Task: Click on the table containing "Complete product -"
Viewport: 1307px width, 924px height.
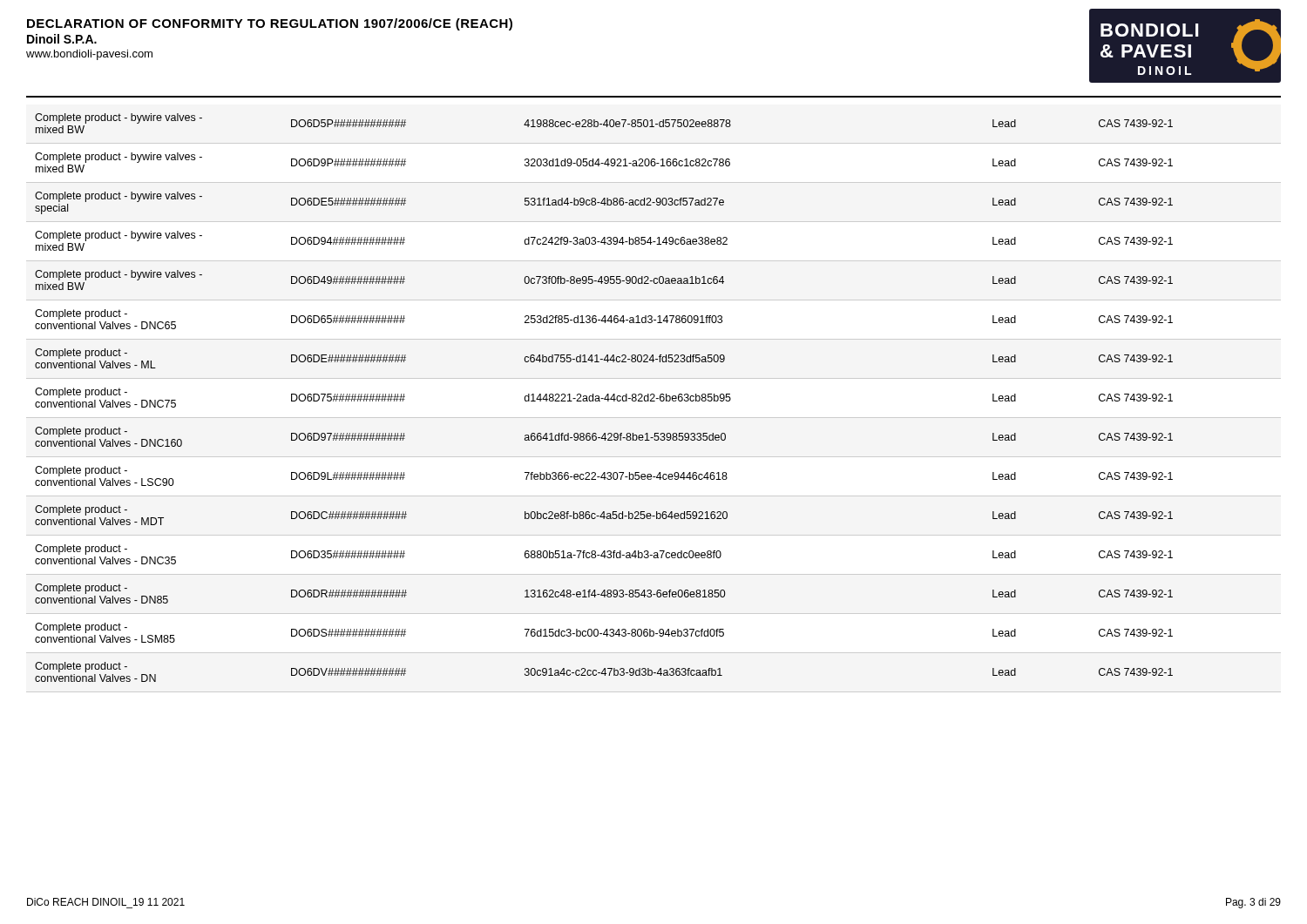Action: (x=654, y=398)
